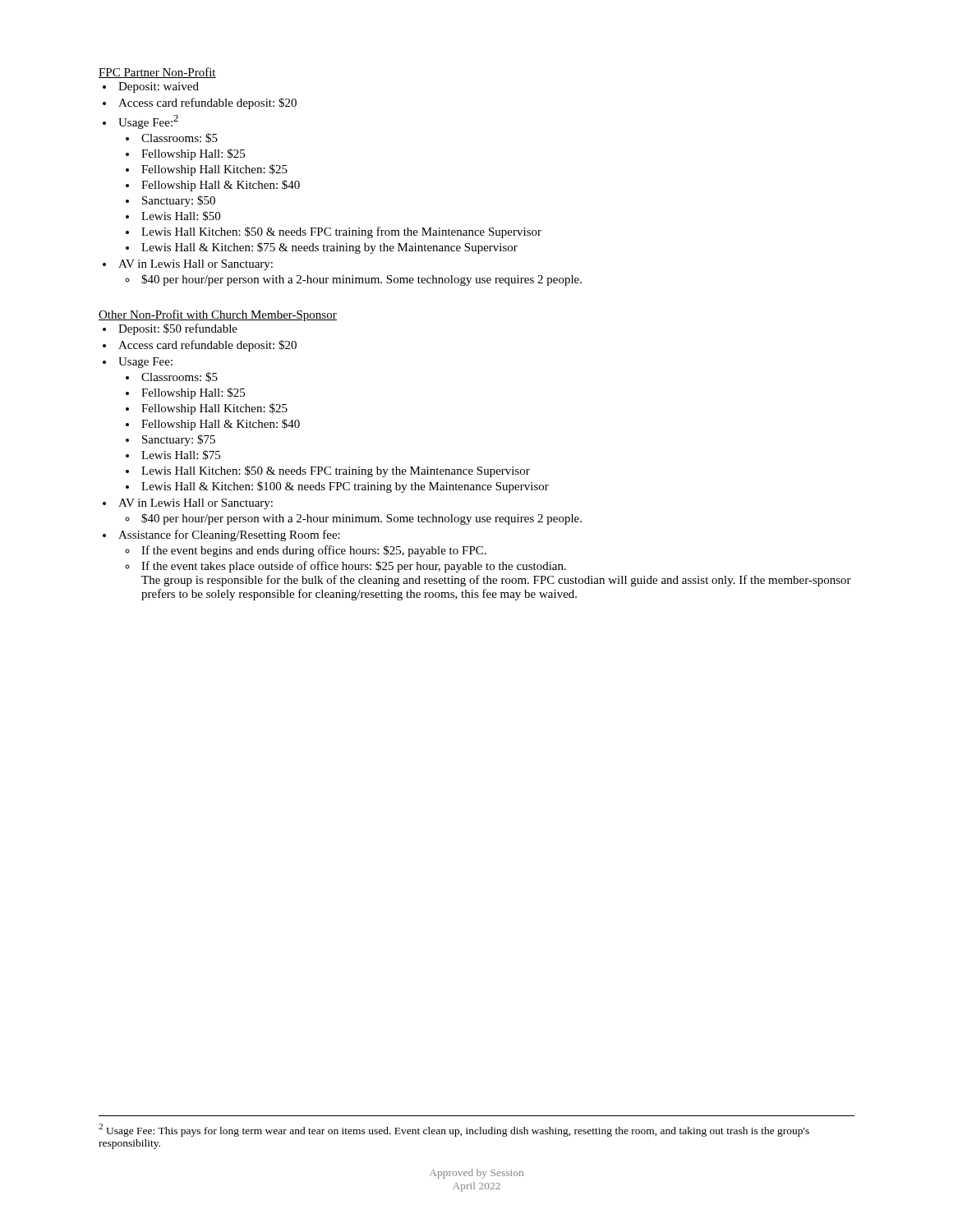Click on the block starting "2 Usage Fee:"
953x1232 pixels.
[454, 1135]
